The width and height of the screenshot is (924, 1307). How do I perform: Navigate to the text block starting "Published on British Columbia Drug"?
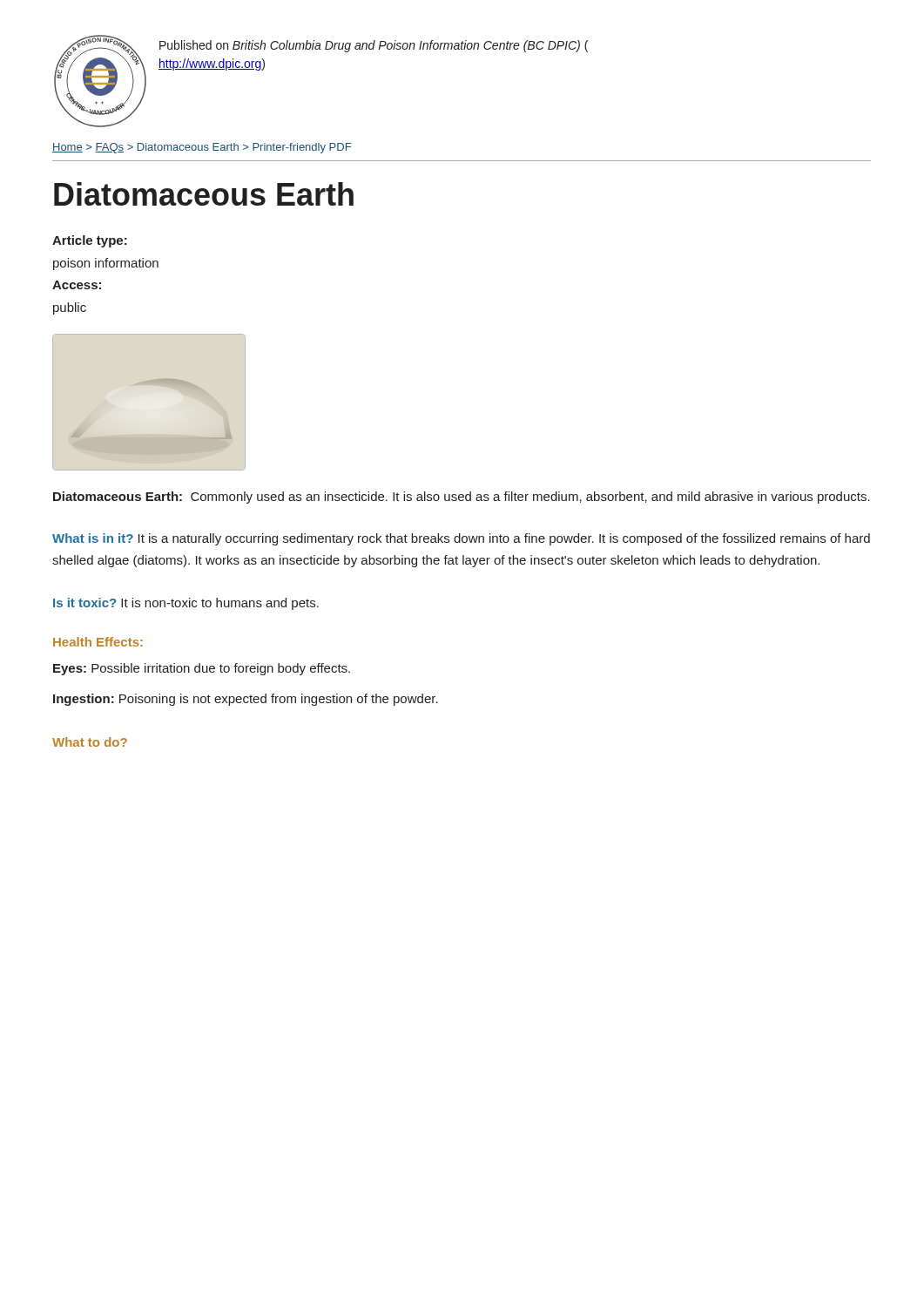373,54
